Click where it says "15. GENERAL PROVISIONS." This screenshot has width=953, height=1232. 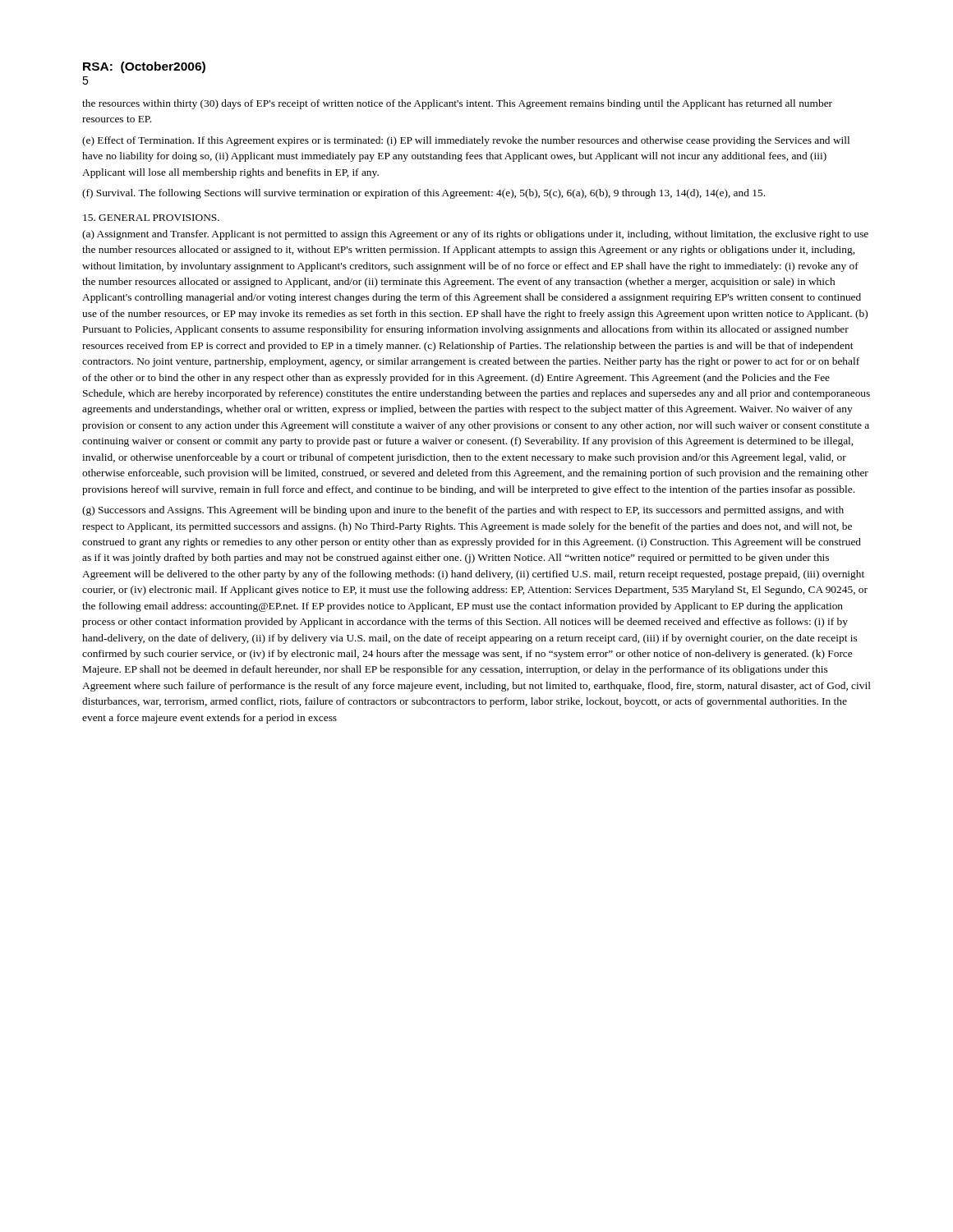pos(151,217)
